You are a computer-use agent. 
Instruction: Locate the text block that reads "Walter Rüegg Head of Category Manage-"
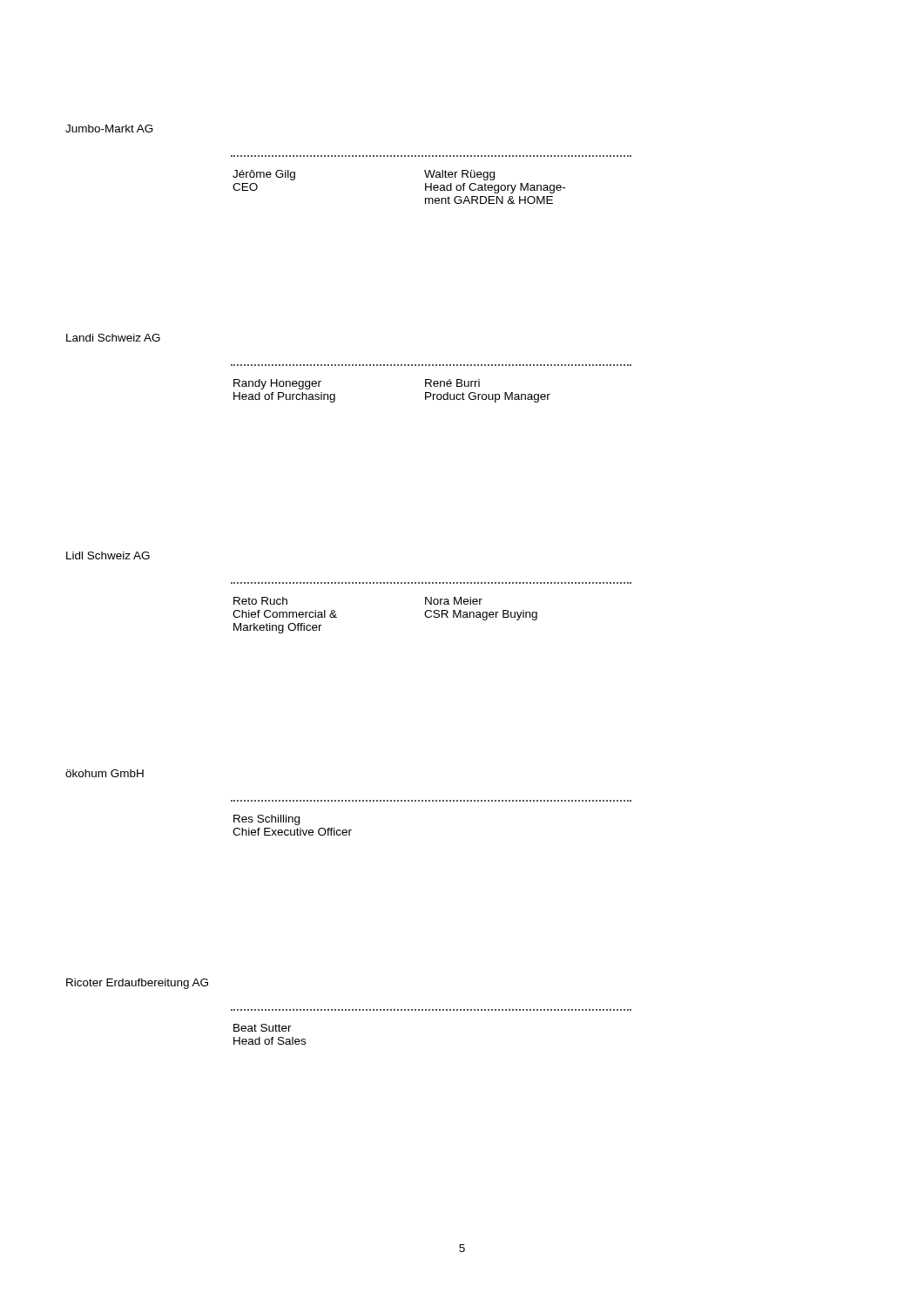pos(495,187)
